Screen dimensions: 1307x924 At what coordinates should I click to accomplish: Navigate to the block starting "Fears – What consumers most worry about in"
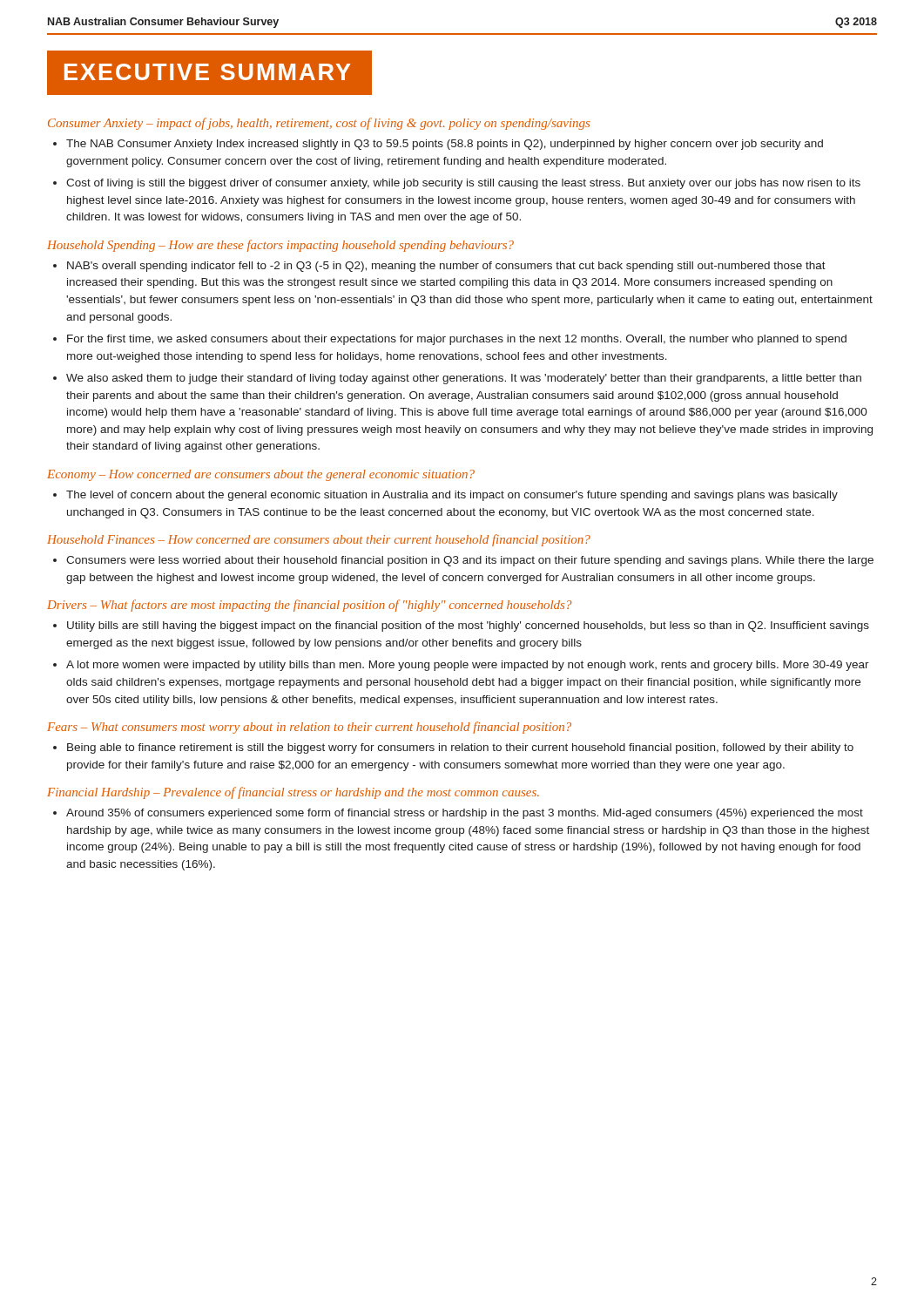click(x=309, y=727)
